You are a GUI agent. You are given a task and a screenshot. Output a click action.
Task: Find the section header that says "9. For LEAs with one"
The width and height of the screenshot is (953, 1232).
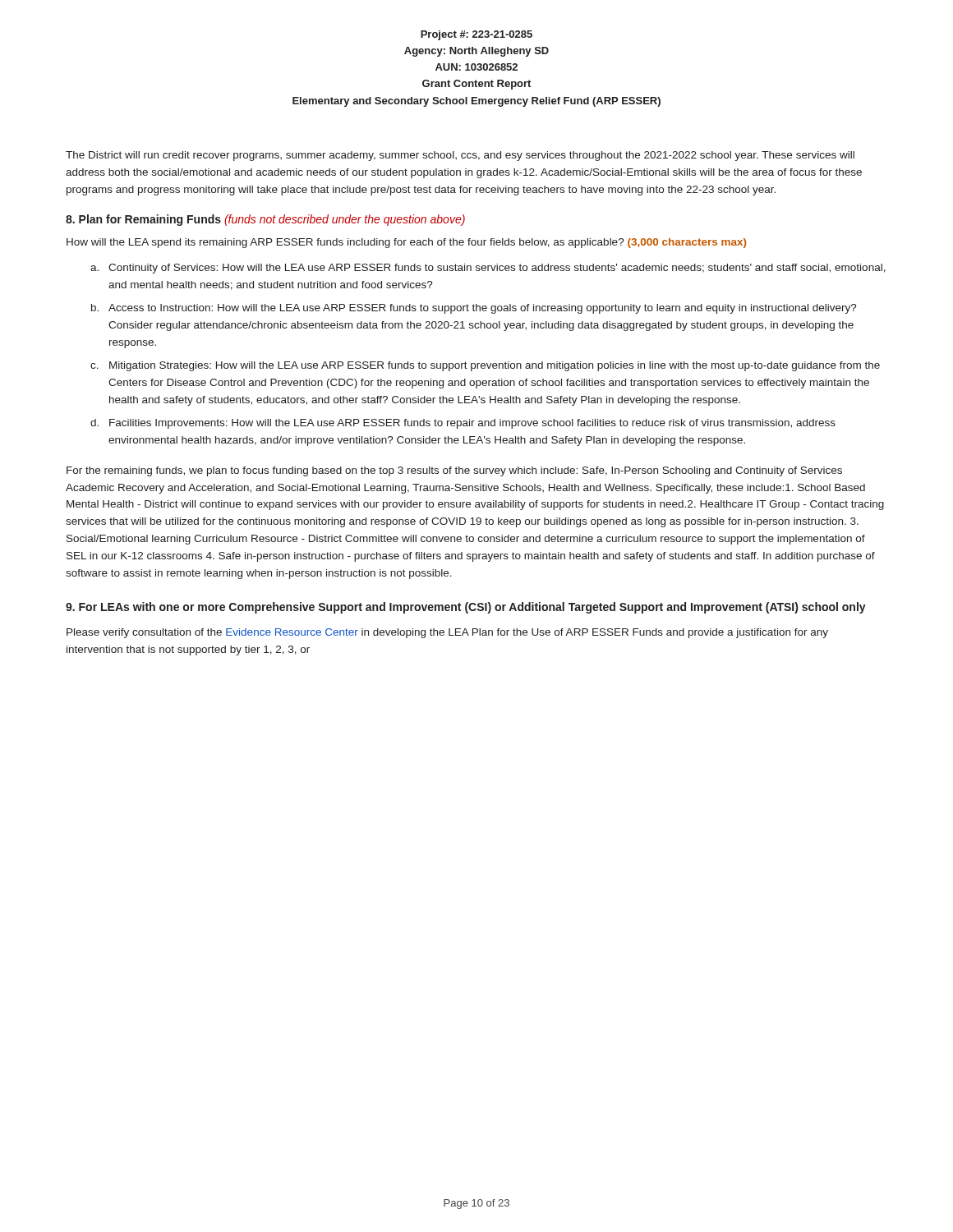[466, 607]
